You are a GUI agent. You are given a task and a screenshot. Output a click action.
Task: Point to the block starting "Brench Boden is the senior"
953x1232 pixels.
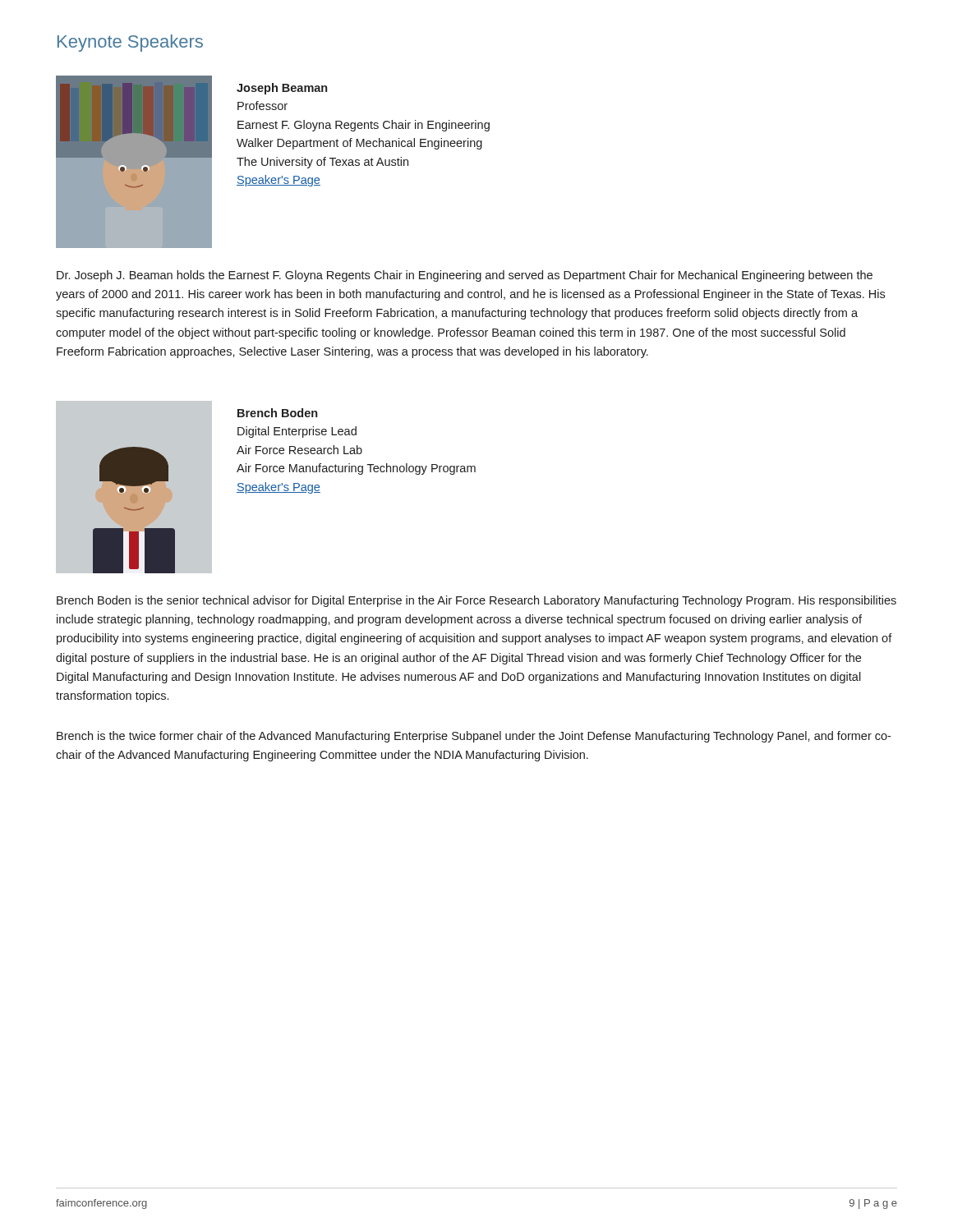tap(476, 648)
